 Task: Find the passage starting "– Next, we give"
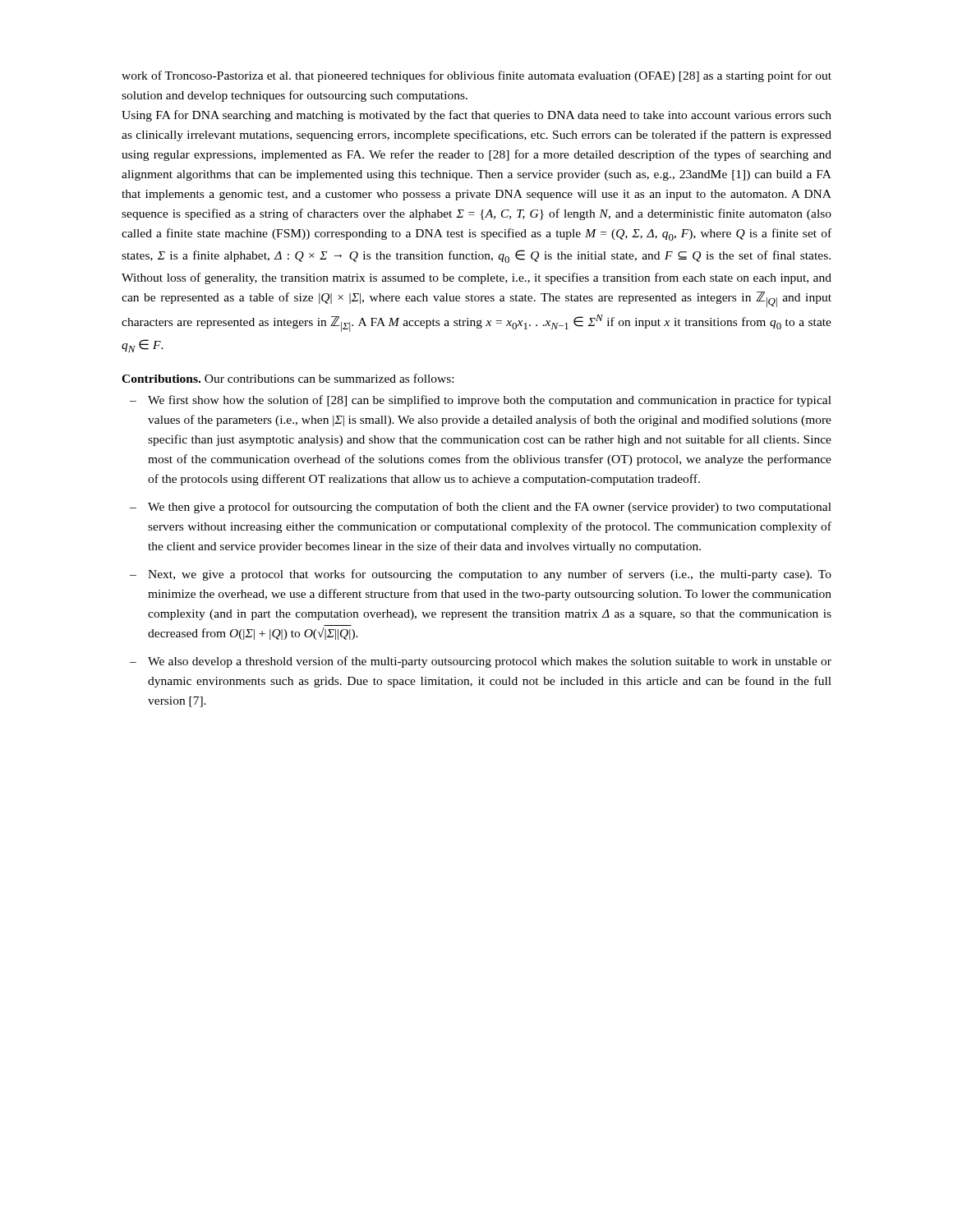481,604
